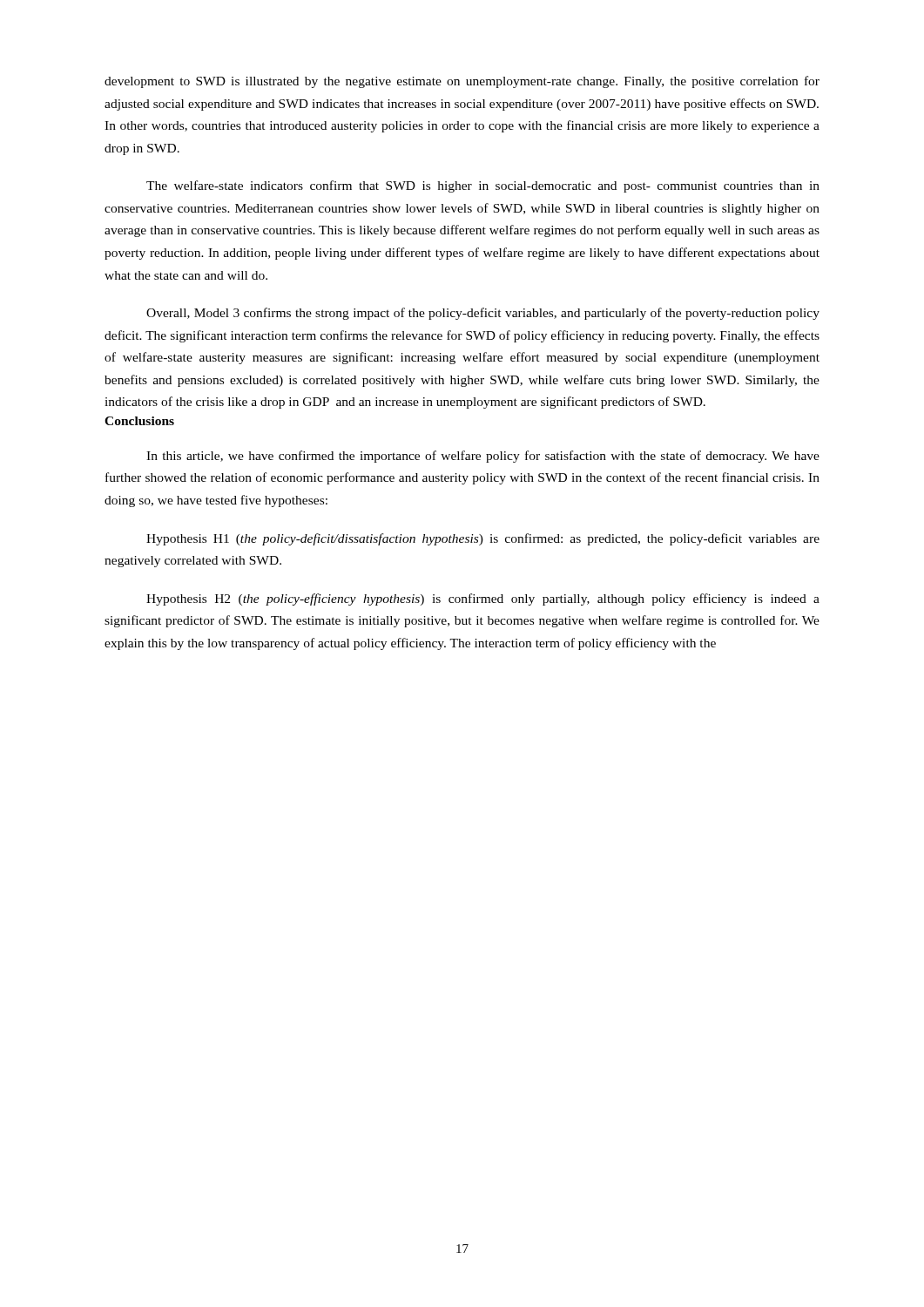Navigate to the text starting "Hypothesis H1 (the policy-deficit/dissatisfaction hypothesis)"
The width and height of the screenshot is (924, 1307).
pyautogui.click(x=462, y=549)
